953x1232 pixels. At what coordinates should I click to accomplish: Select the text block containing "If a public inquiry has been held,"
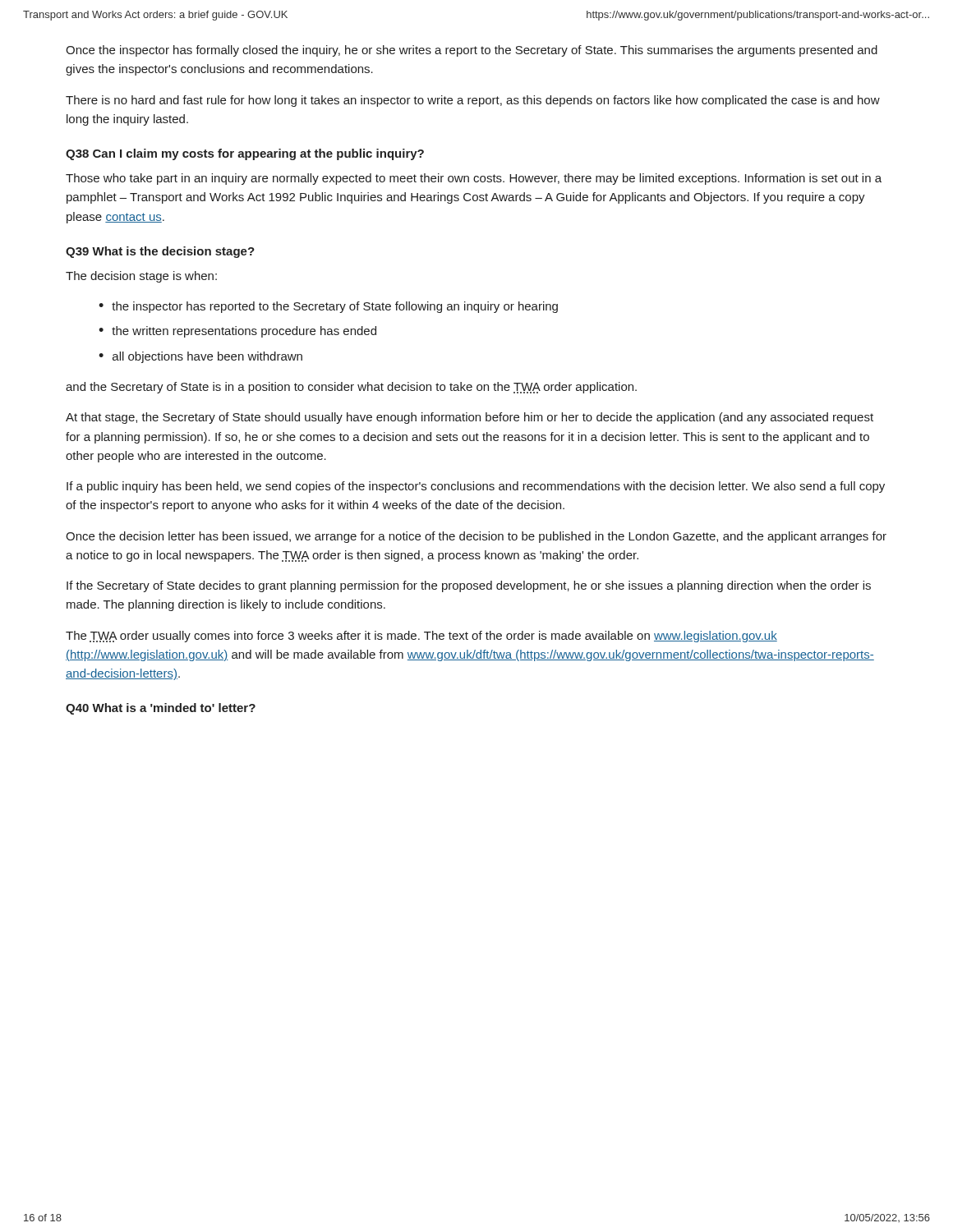pyautogui.click(x=475, y=496)
